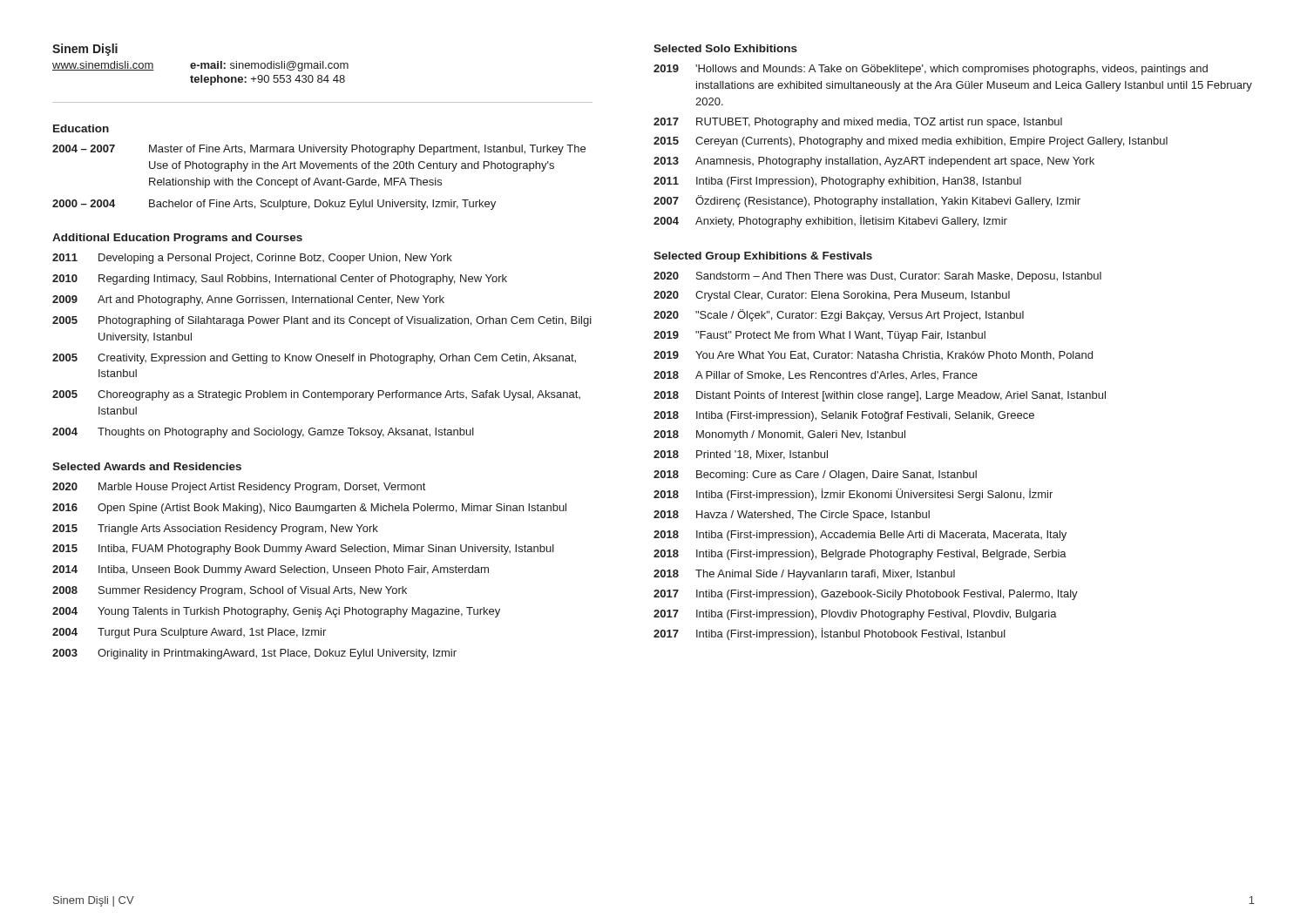Click where it says "2018 Printed '18, Mixer, Istanbul"
The image size is (1307, 924).
point(741,455)
